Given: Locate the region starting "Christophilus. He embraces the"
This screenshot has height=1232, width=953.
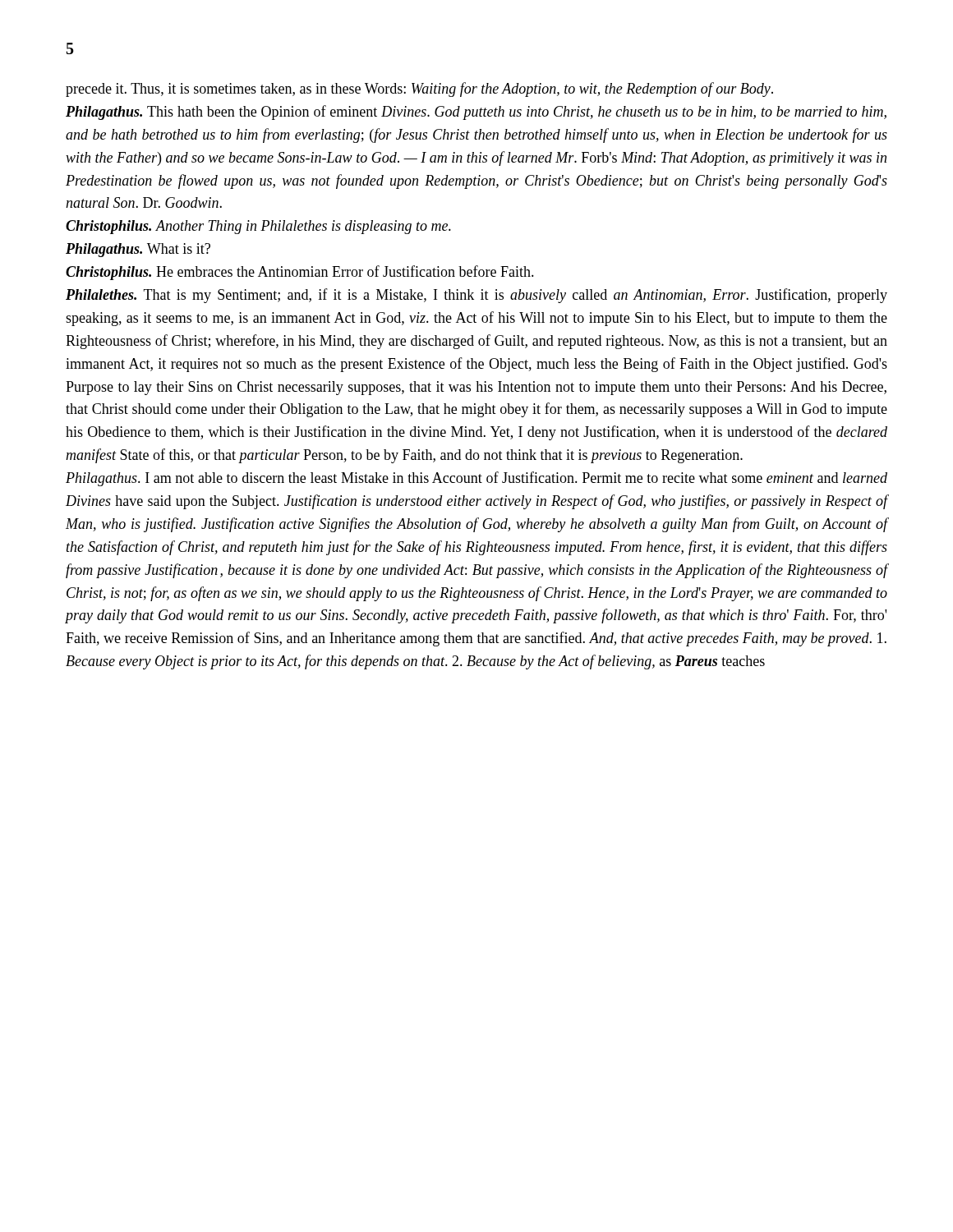Looking at the screenshot, I should point(300,272).
